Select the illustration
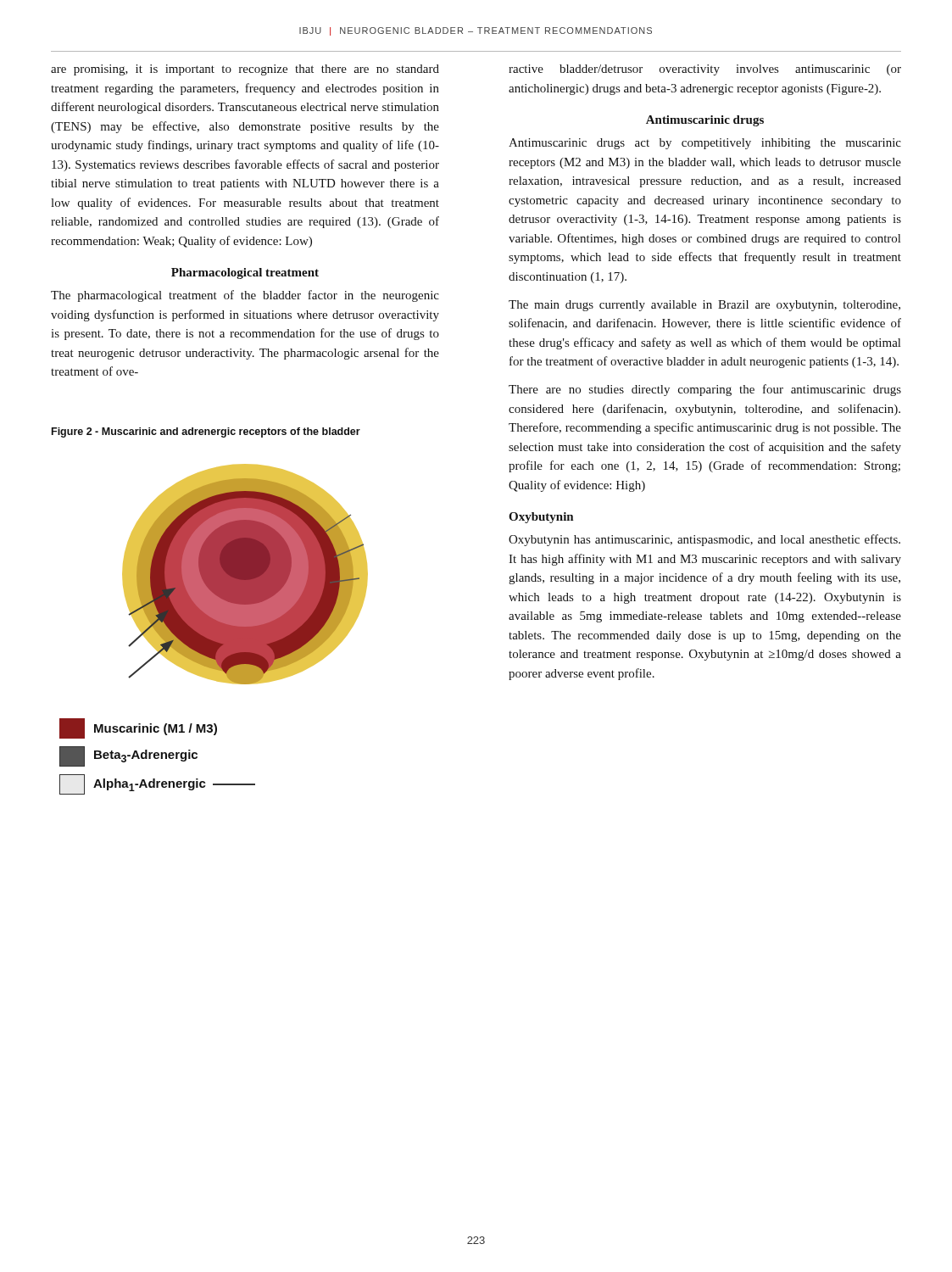 coord(245,621)
